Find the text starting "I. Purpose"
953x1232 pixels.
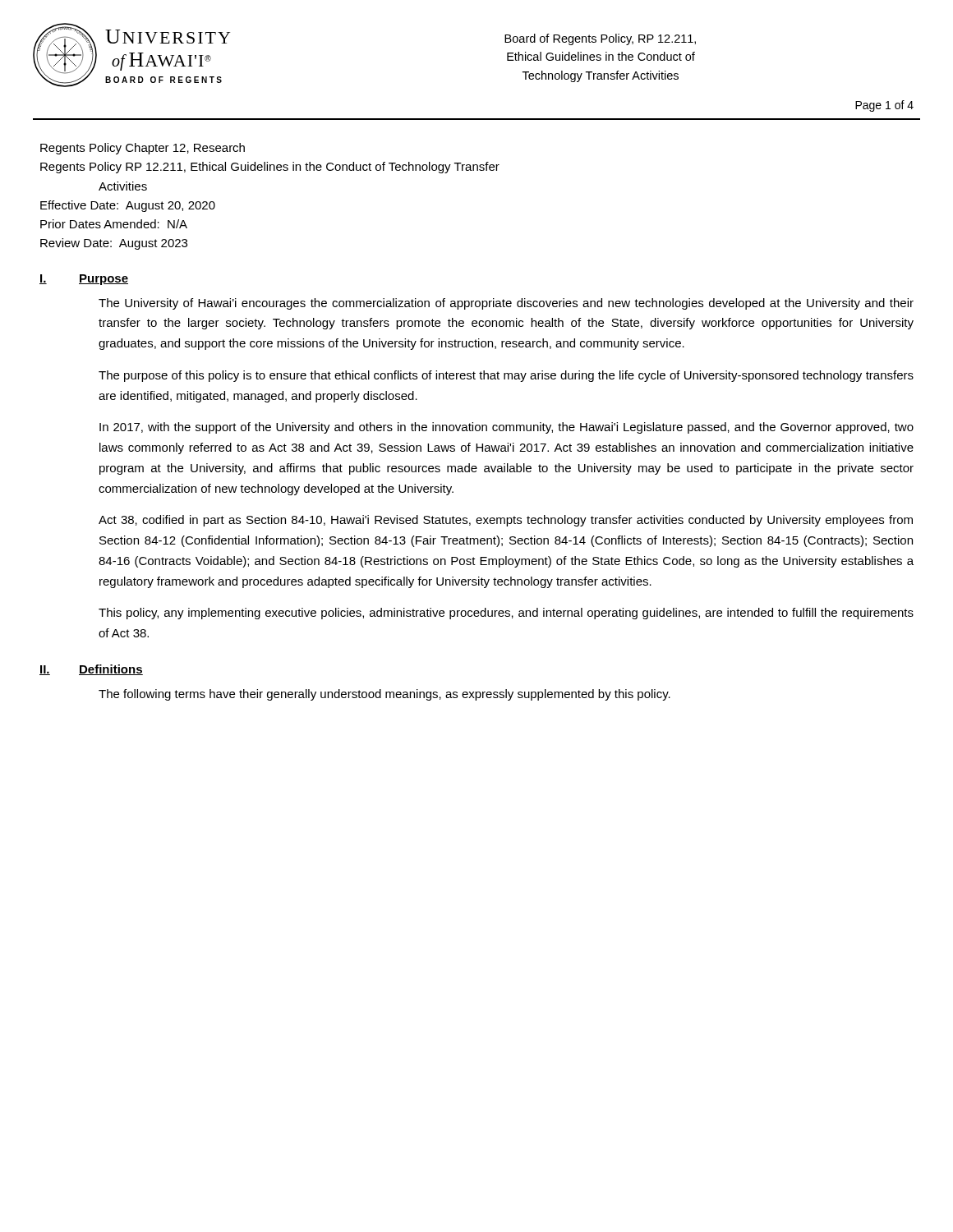click(x=84, y=278)
